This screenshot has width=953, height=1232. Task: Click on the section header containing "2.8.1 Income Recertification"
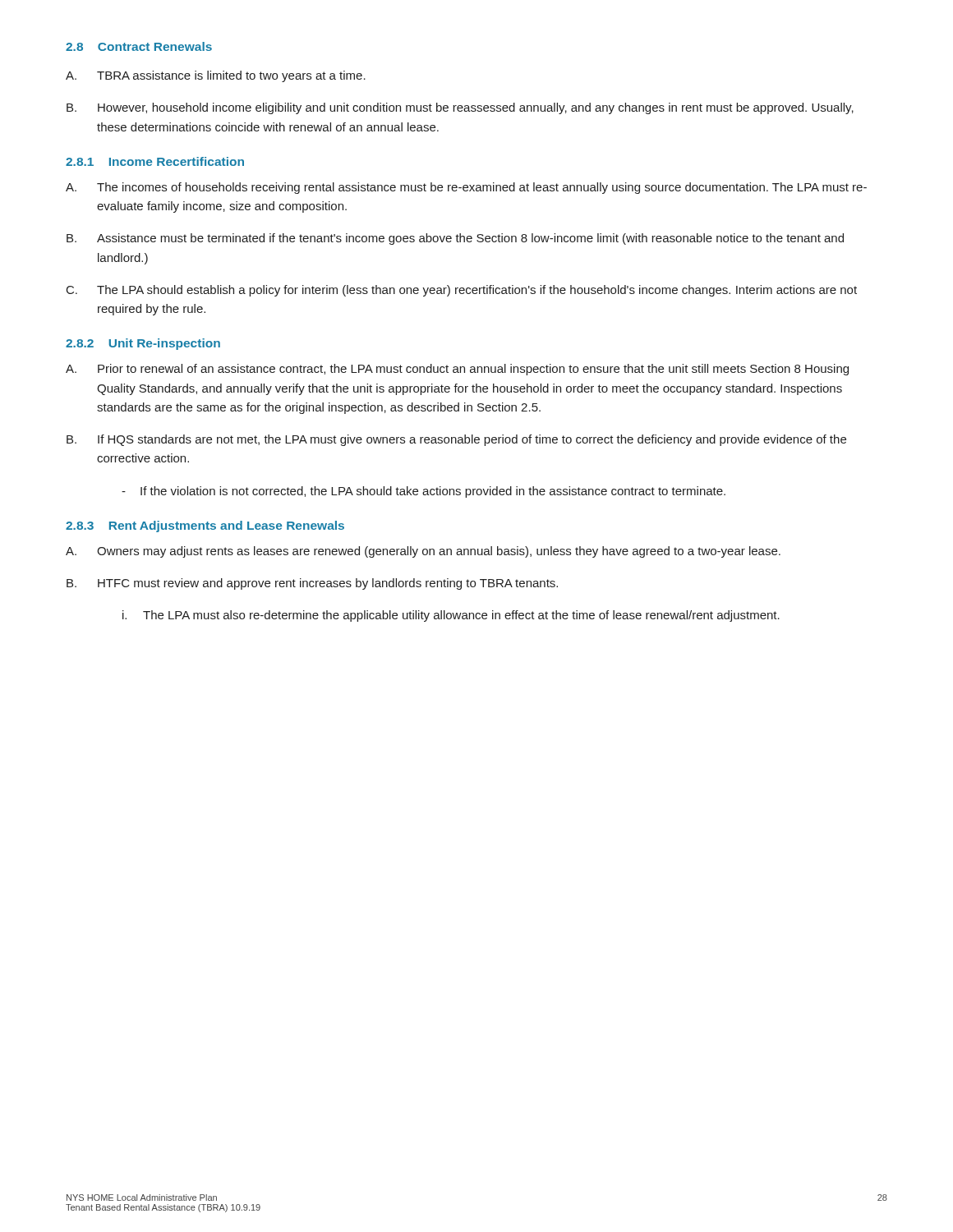coord(155,161)
